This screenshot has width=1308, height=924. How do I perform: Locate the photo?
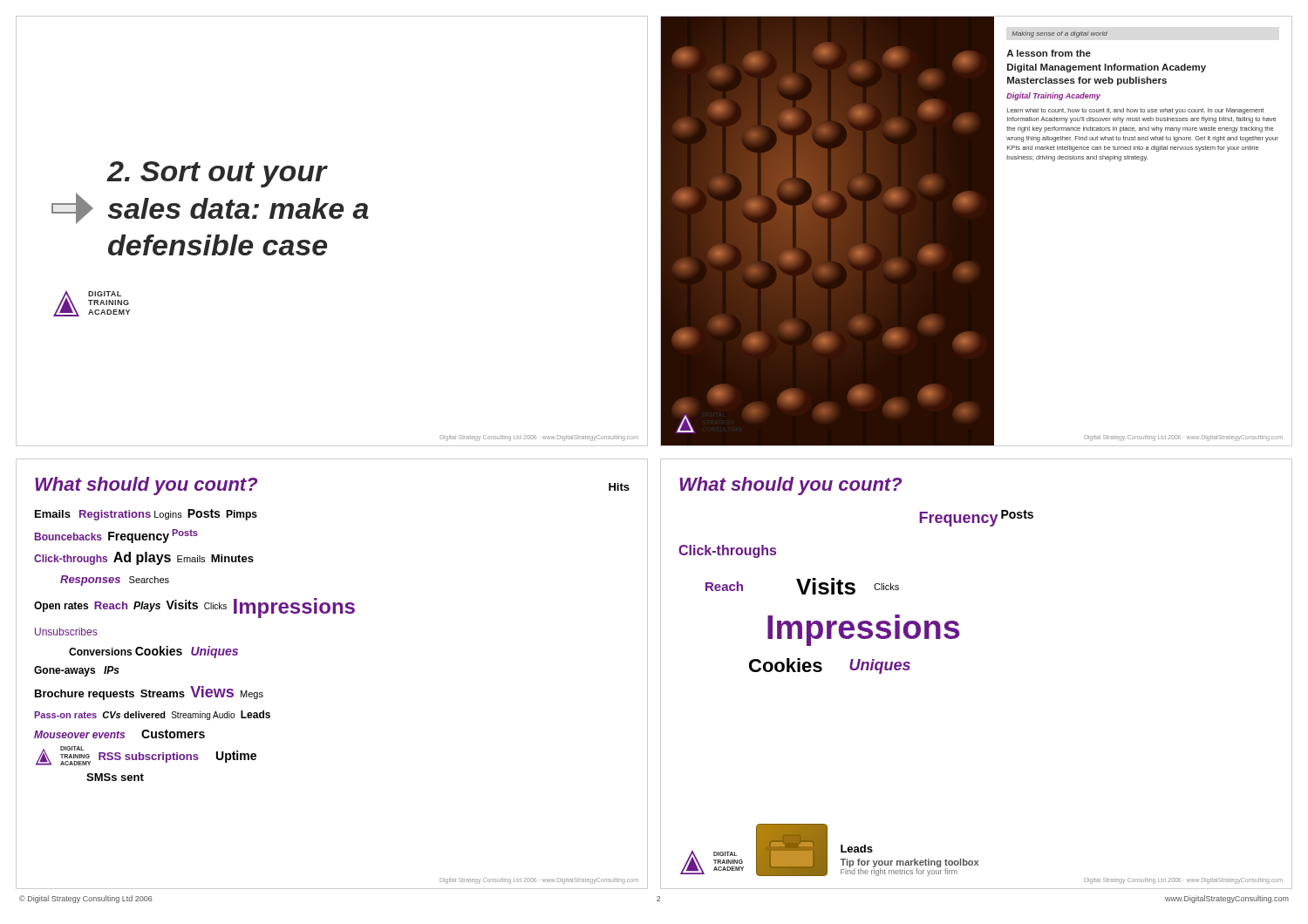pos(976,231)
